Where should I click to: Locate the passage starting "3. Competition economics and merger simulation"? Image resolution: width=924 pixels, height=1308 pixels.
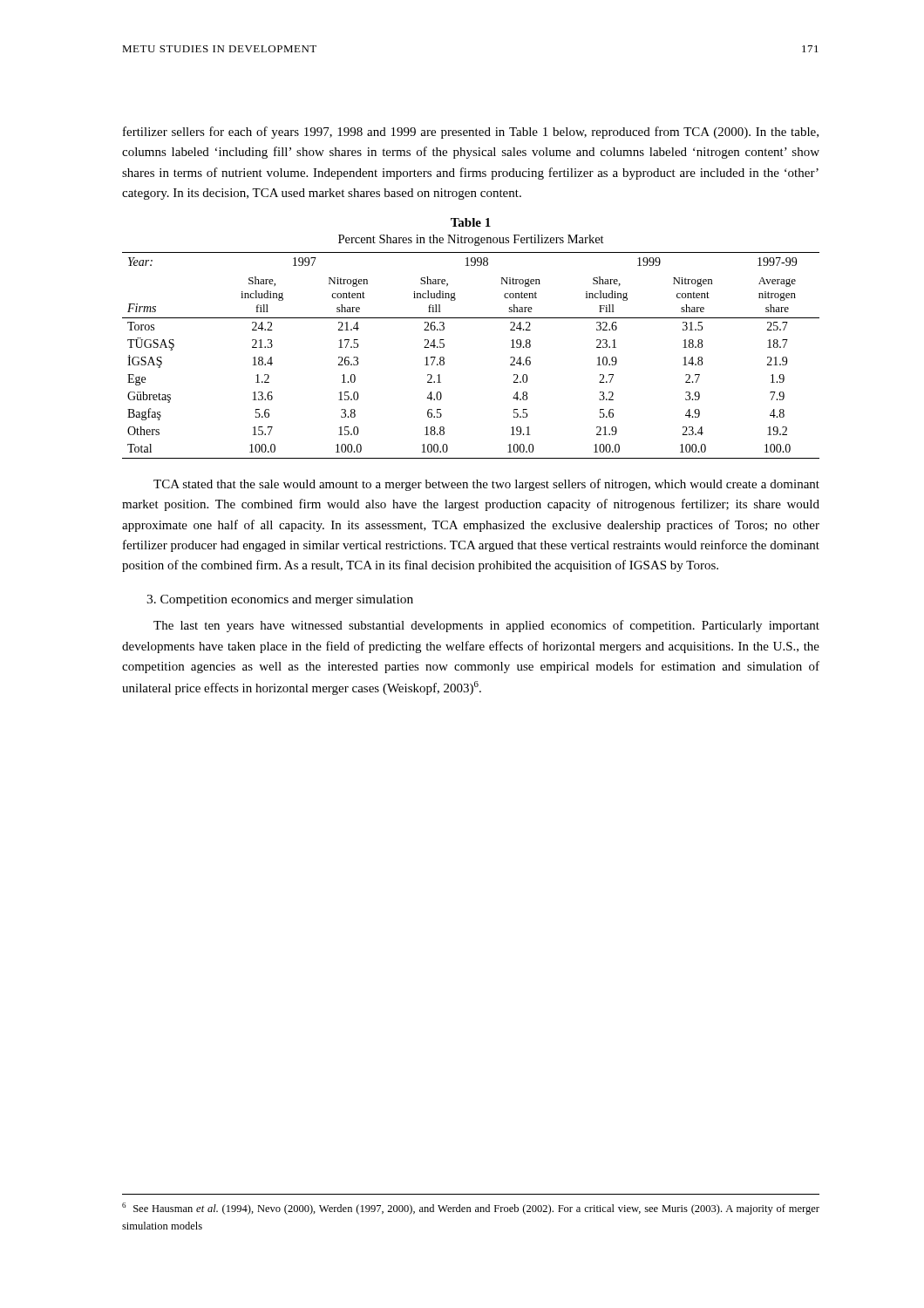pos(280,599)
